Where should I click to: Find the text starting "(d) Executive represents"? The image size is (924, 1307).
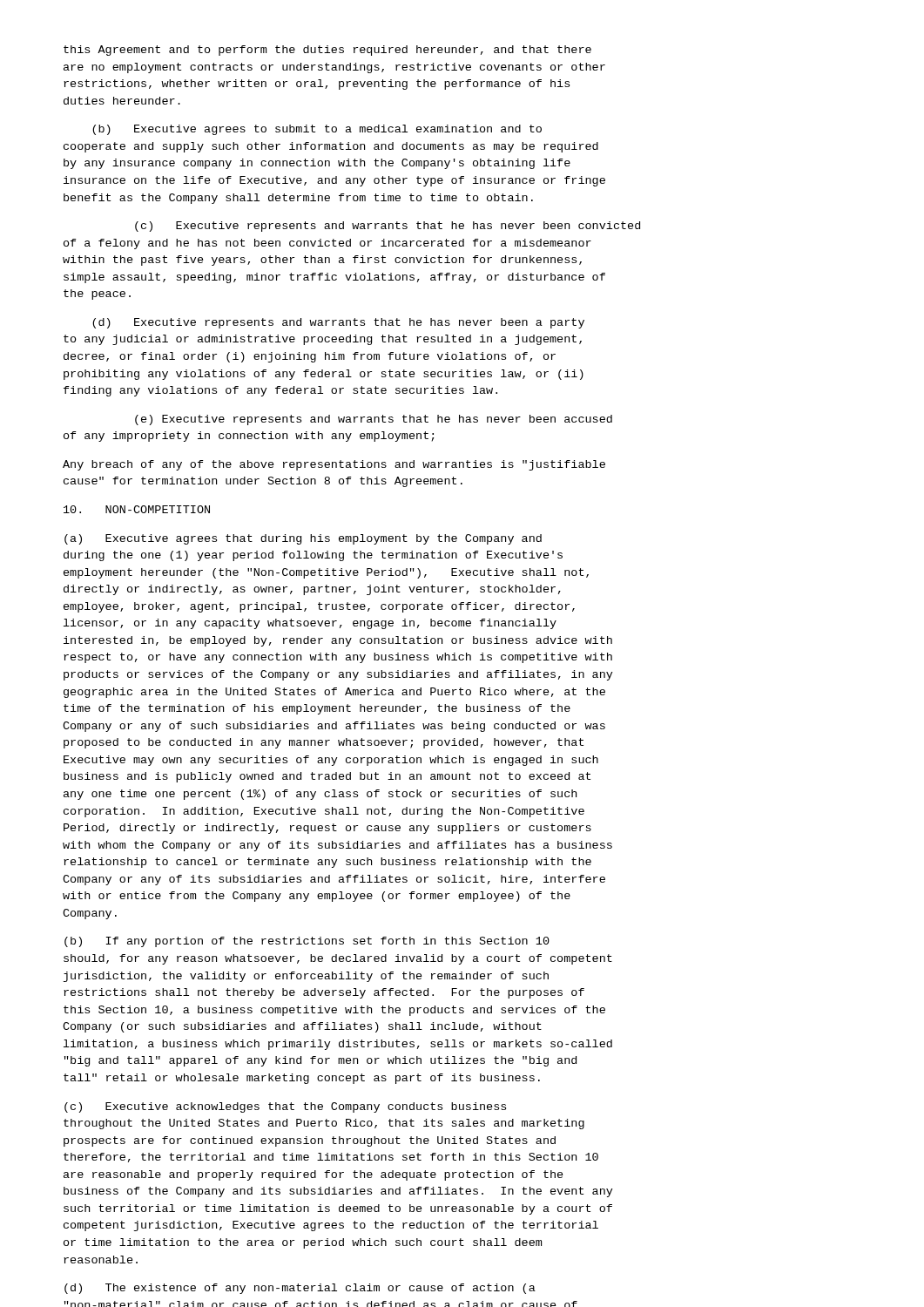click(324, 357)
